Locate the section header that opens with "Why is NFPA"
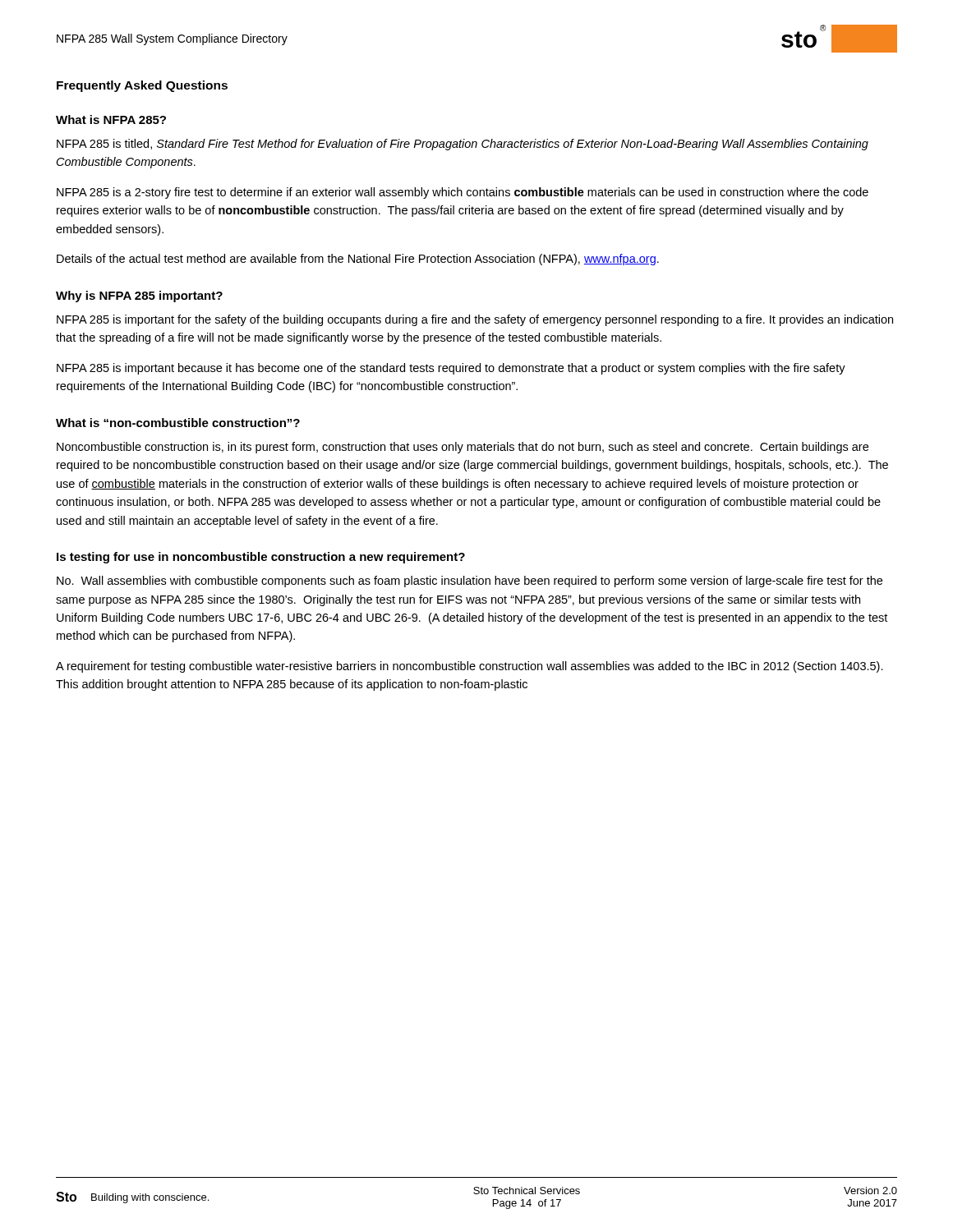 pos(139,295)
